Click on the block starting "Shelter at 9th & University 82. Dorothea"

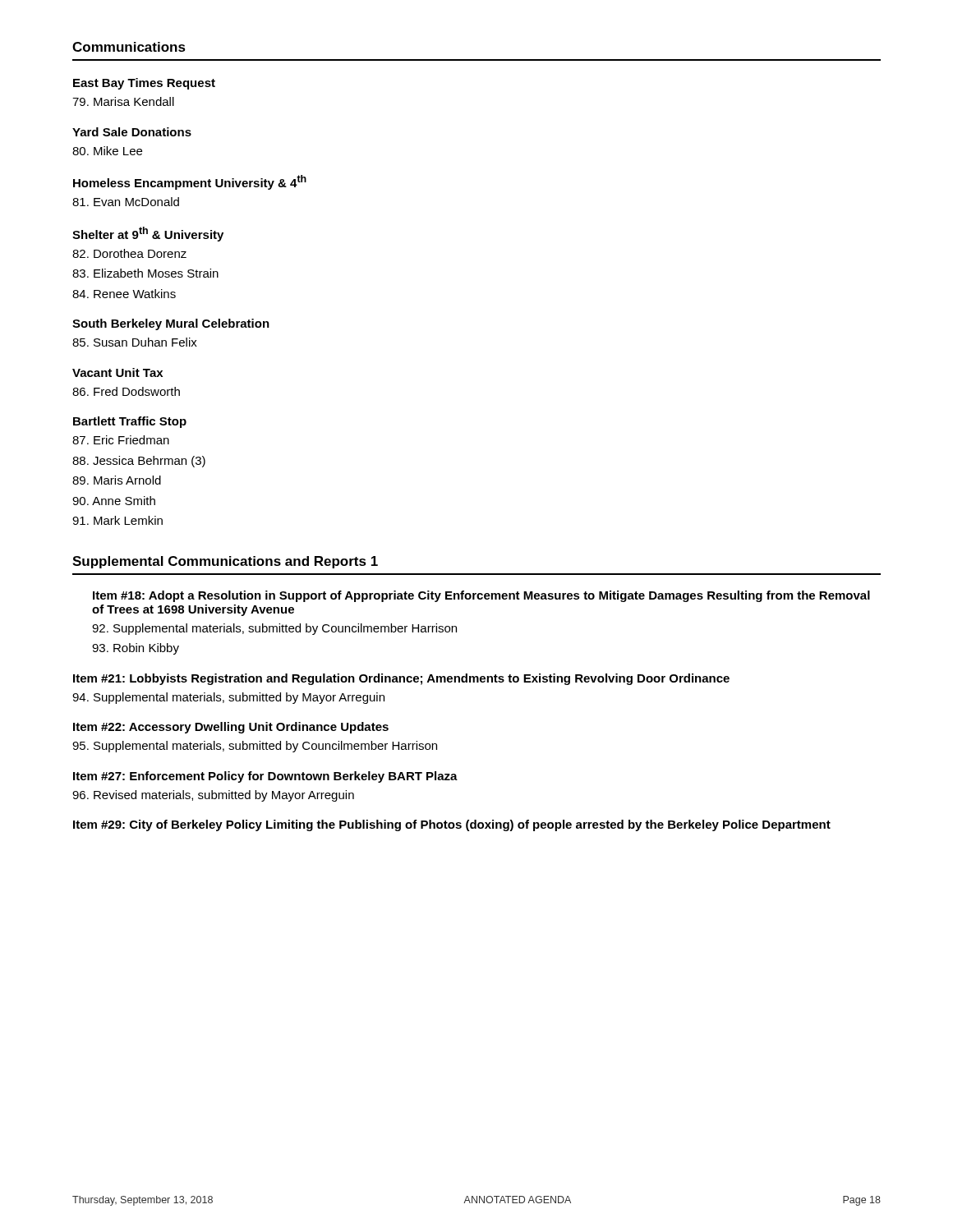(x=148, y=234)
